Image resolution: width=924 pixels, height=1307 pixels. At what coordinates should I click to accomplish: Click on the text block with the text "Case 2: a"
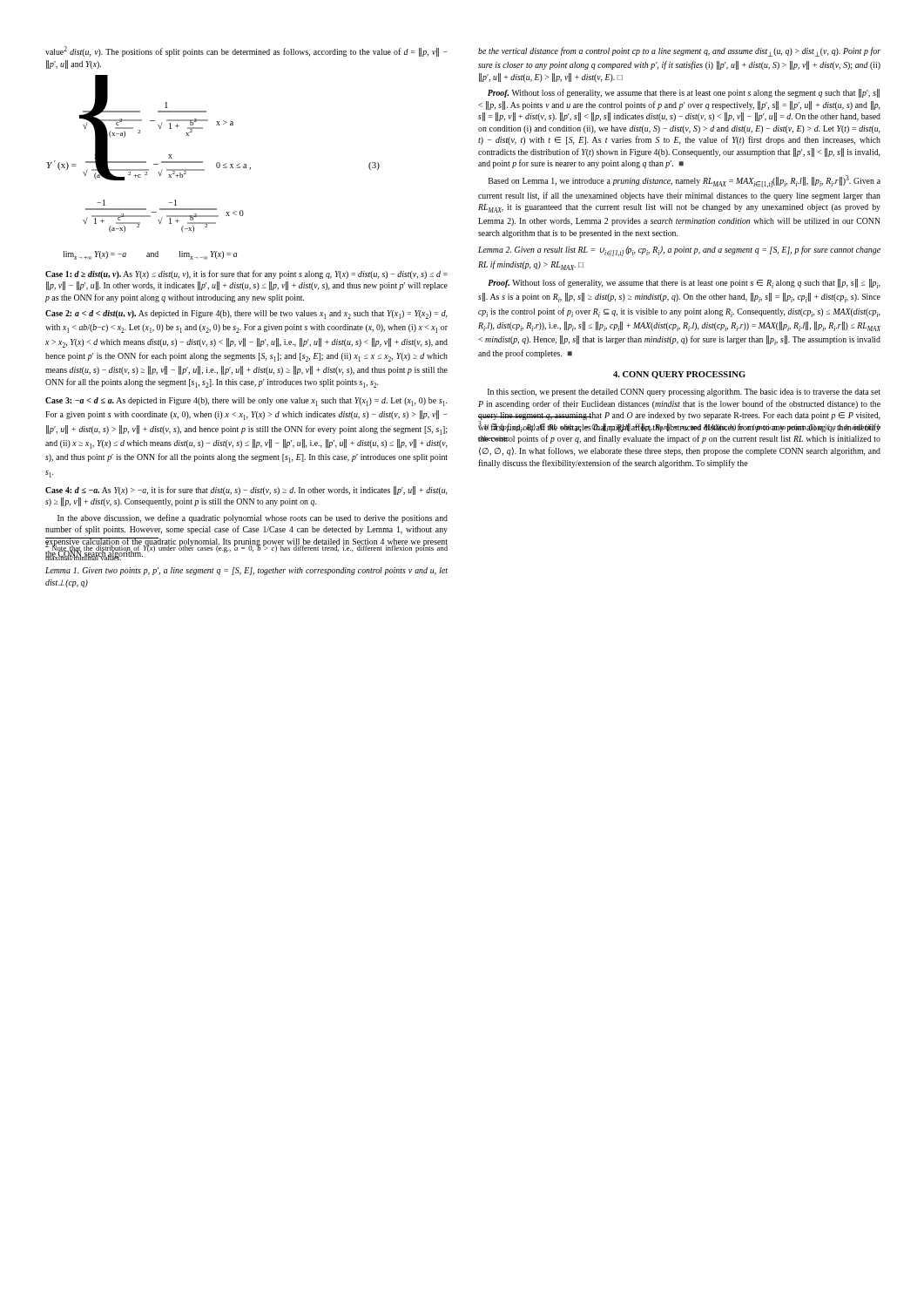(246, 349)
